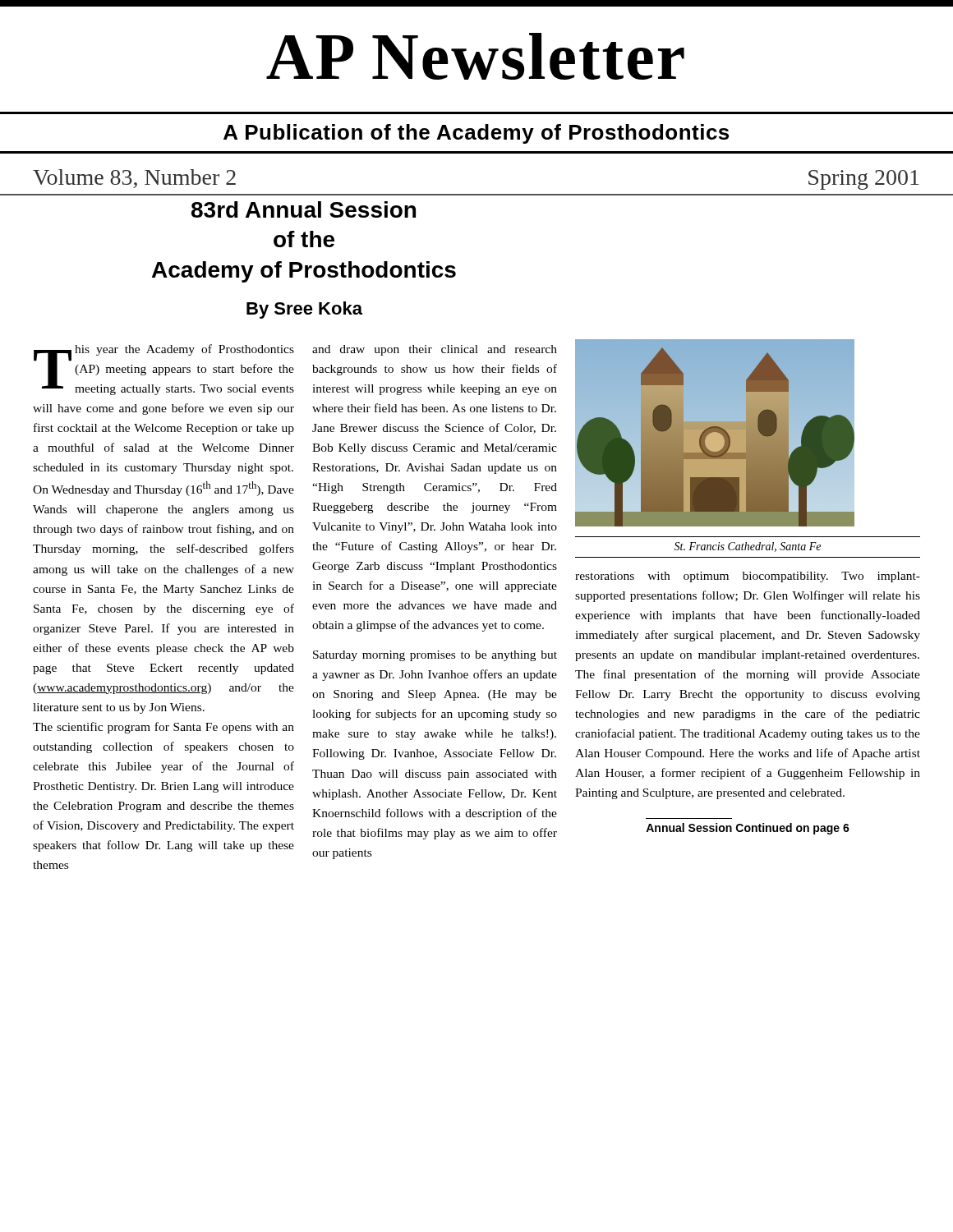Navigate to the block starting "restorations with optimum biocompatibility."
The image size is (953, 1232).
coord(748,684)
